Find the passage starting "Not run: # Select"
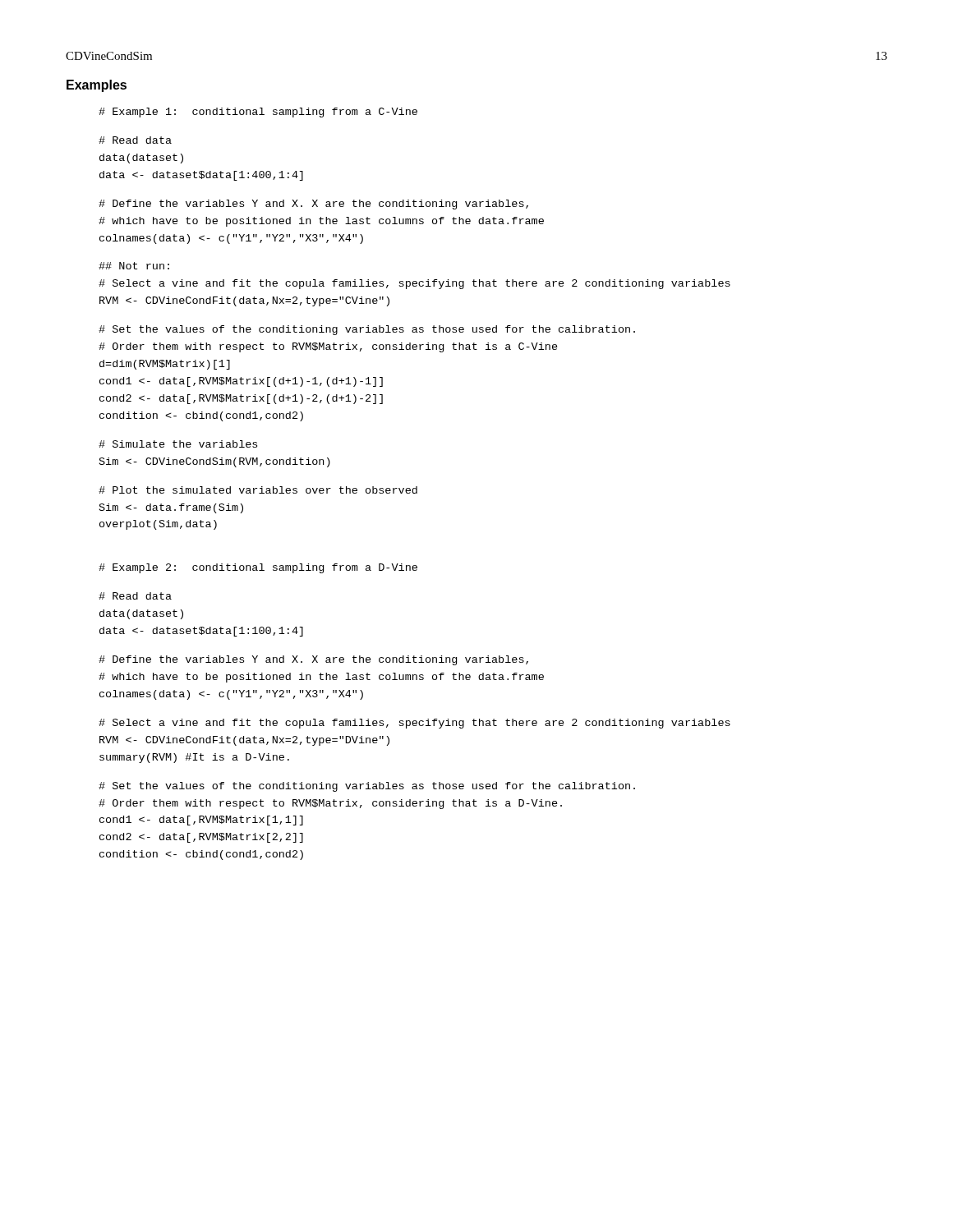 pos(415,284)
